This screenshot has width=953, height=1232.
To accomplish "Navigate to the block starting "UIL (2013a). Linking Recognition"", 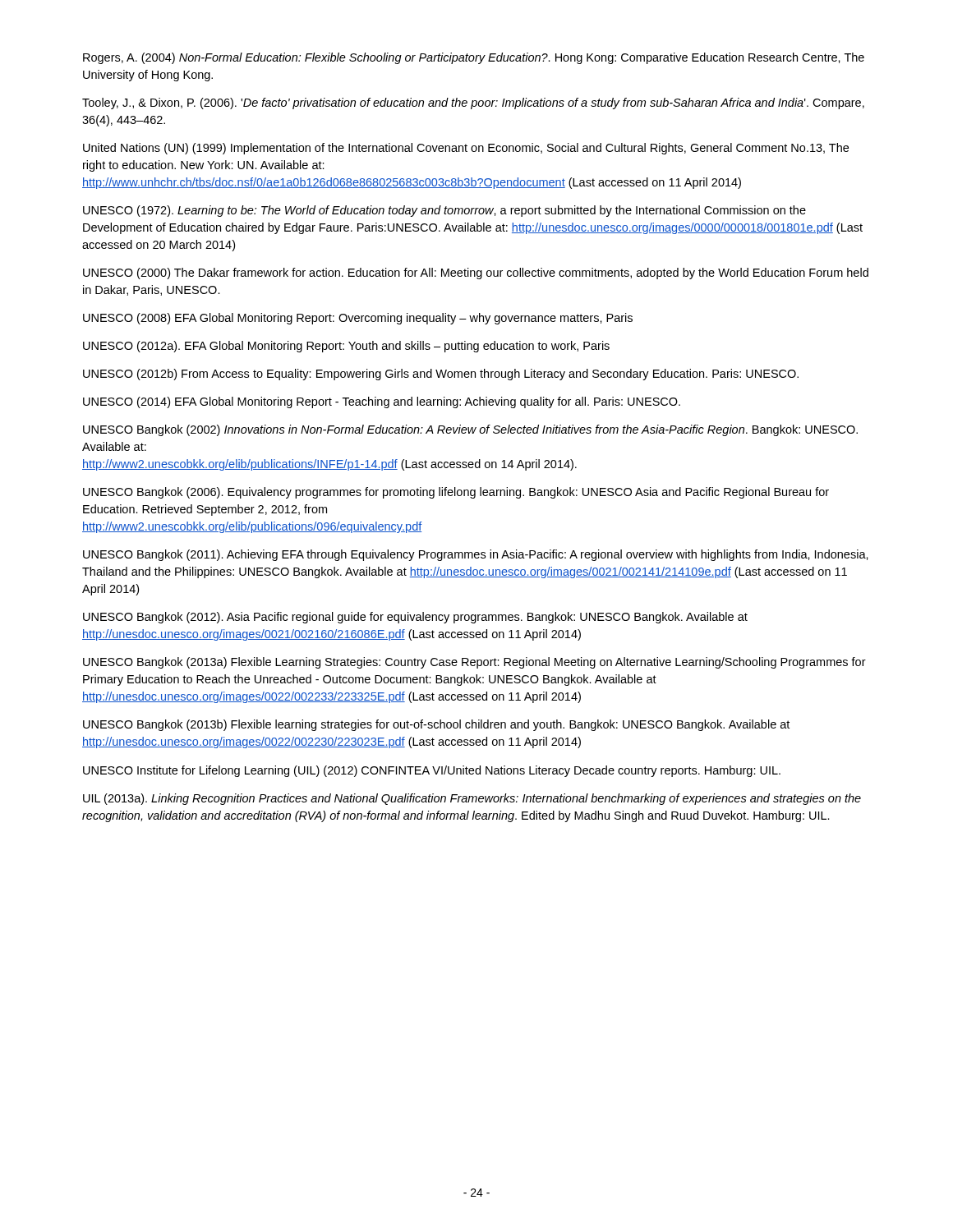I will [x=472, y=807].
